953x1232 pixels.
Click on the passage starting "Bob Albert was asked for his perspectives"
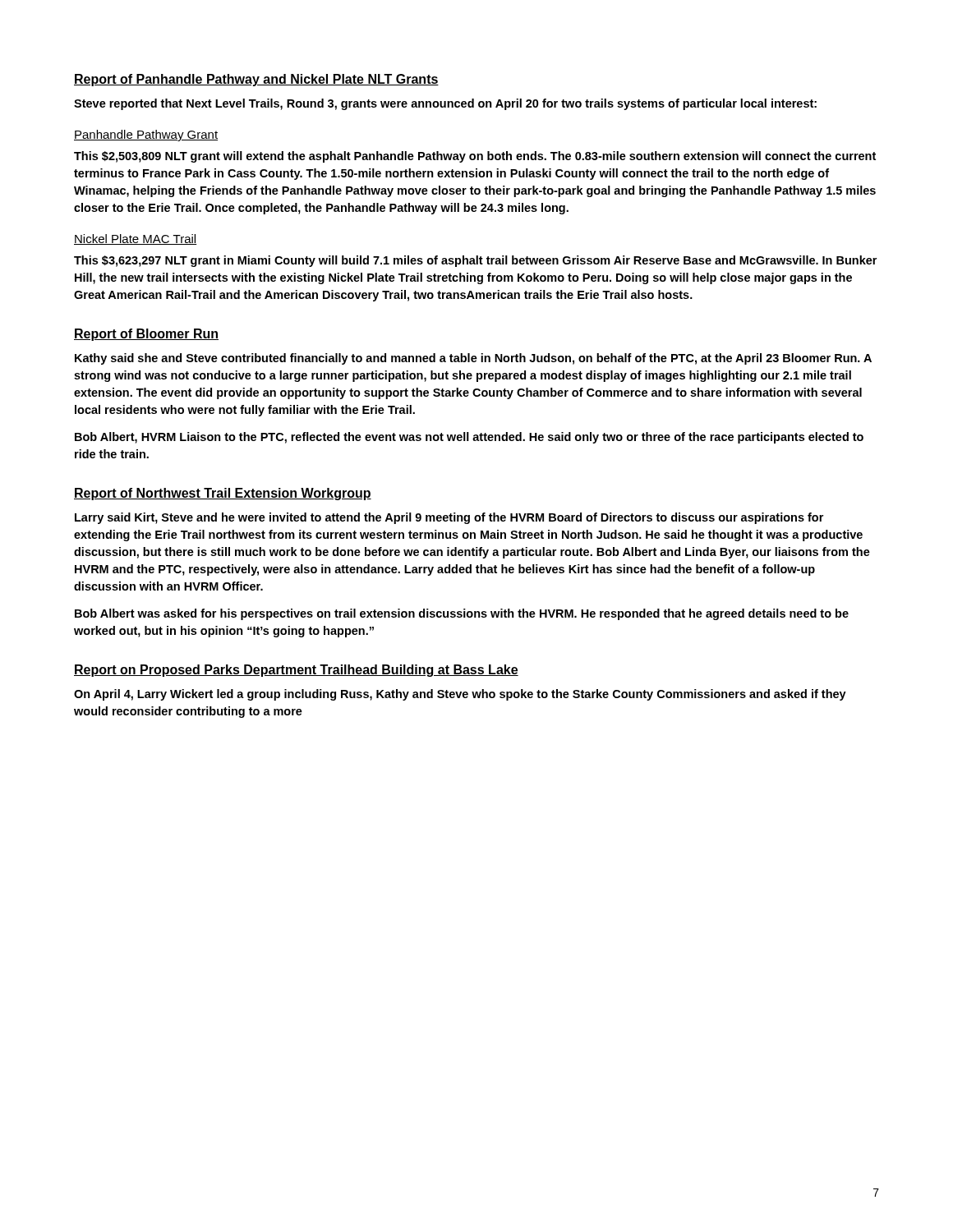[x=461, y=622]
